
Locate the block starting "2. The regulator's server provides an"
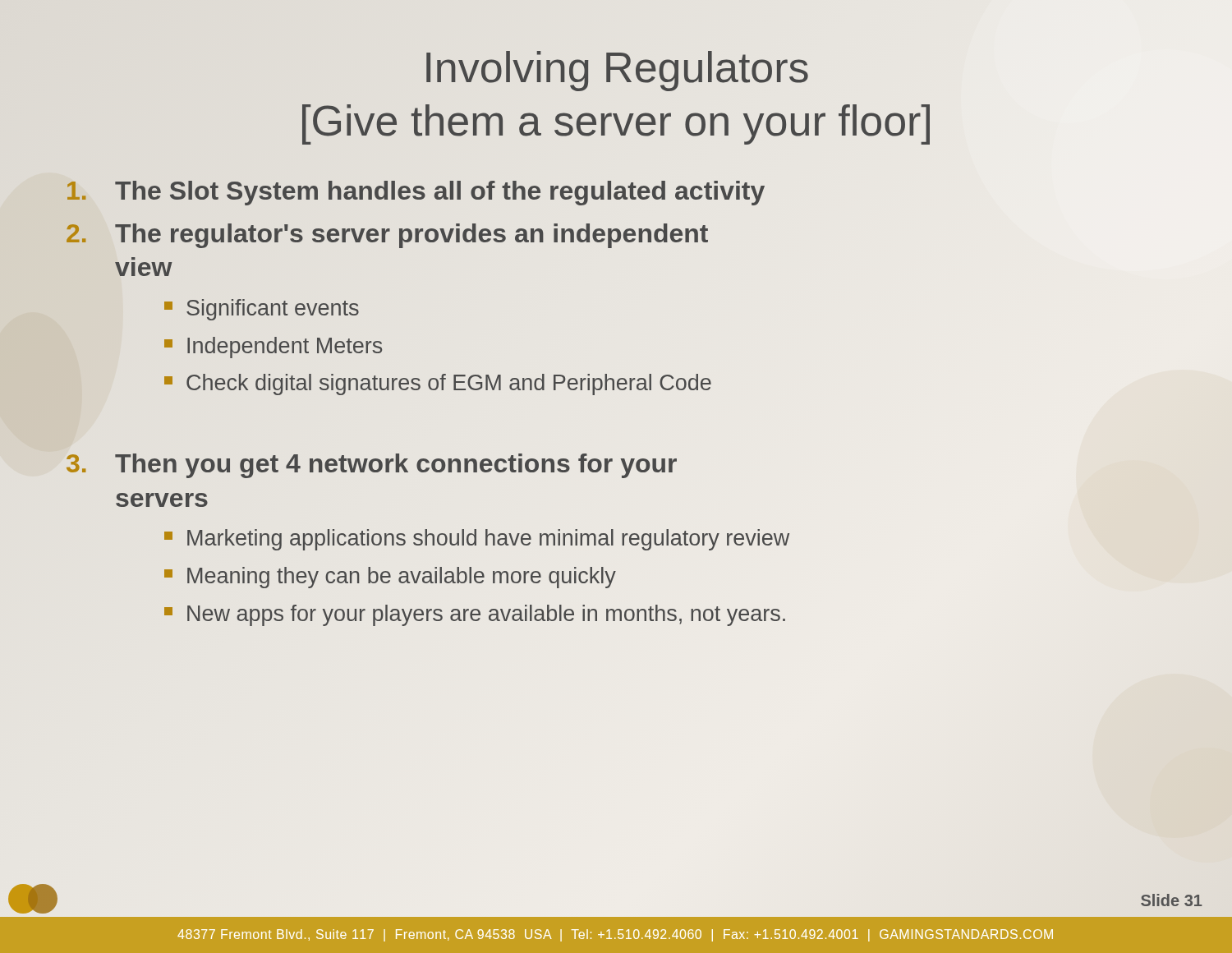click(x=387, y=251)
